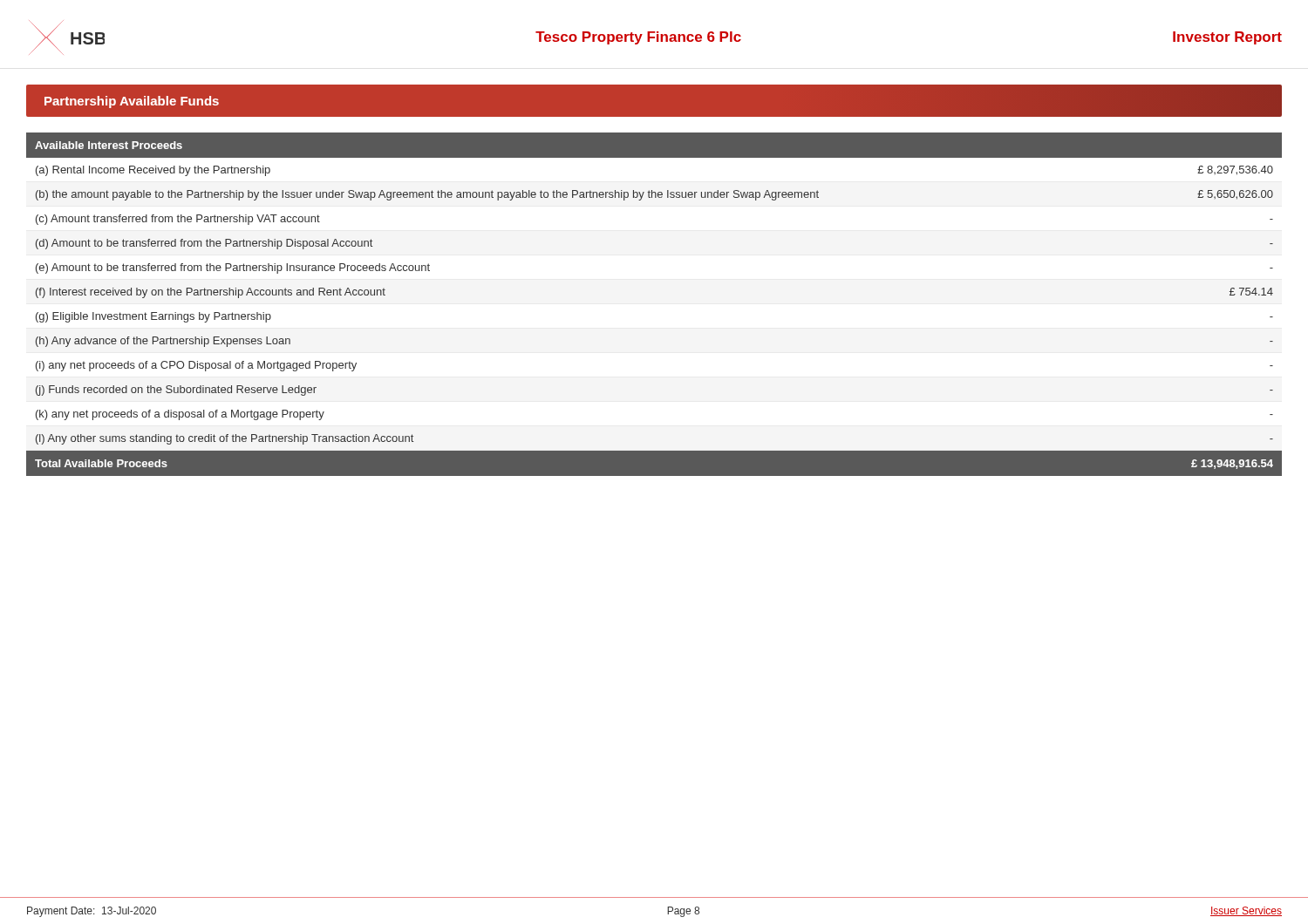The image size is (1308, 924).
Task: Click on the table containing "£ 13,948,916.54"
Action: coord(654,304)
